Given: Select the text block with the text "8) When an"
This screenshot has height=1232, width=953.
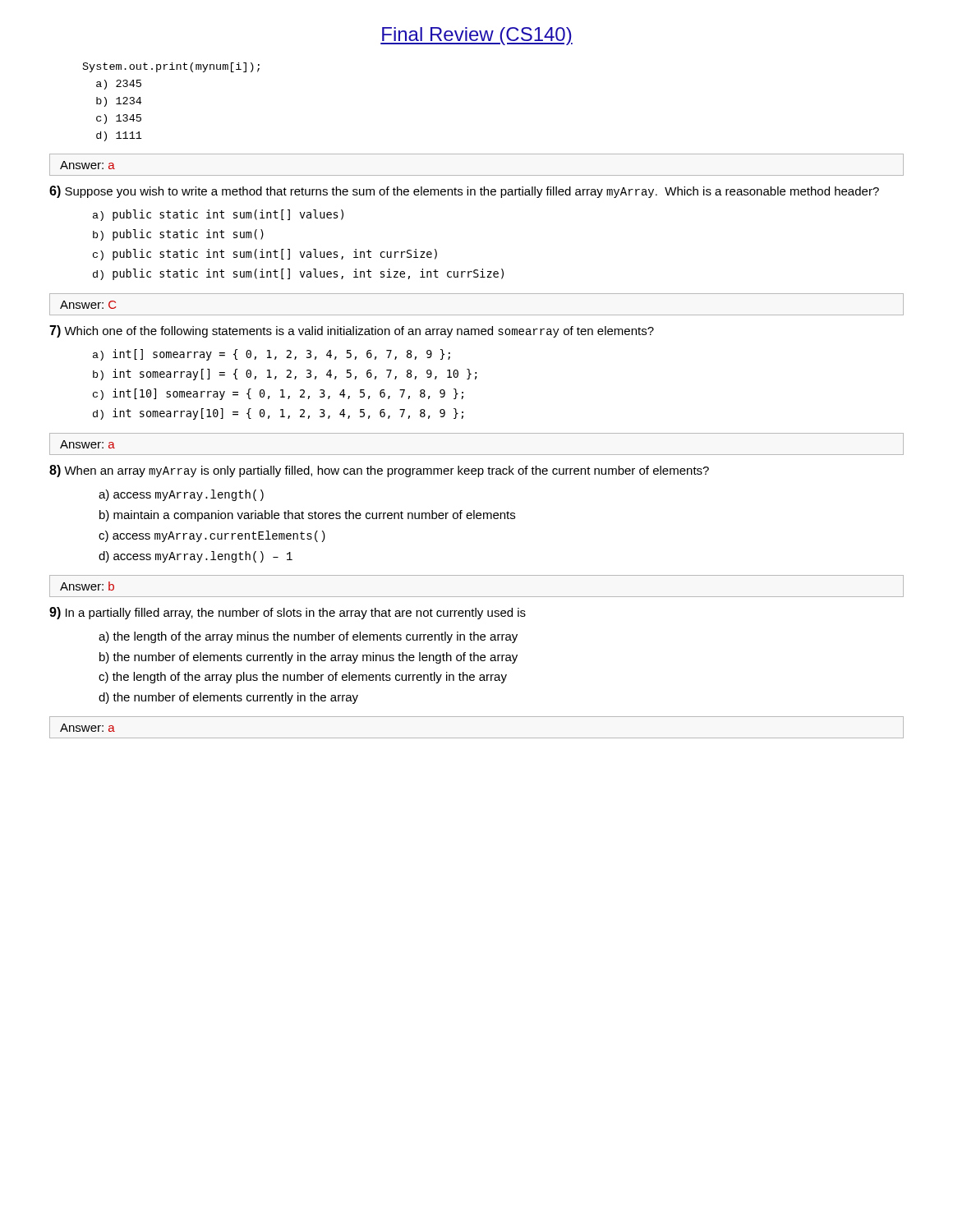Looking at the screenshot, I should click(476, 515).
